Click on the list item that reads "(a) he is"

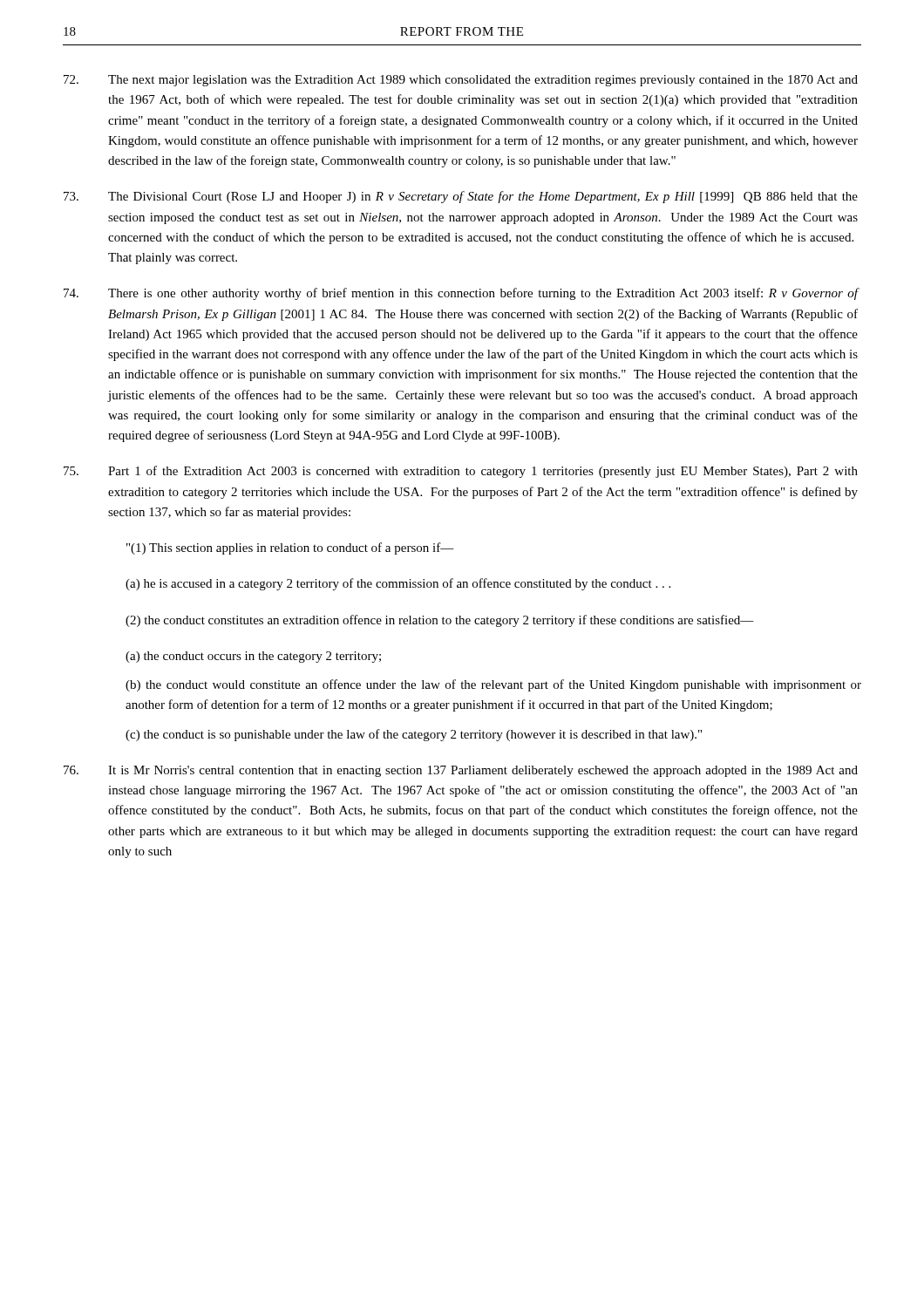398,584
